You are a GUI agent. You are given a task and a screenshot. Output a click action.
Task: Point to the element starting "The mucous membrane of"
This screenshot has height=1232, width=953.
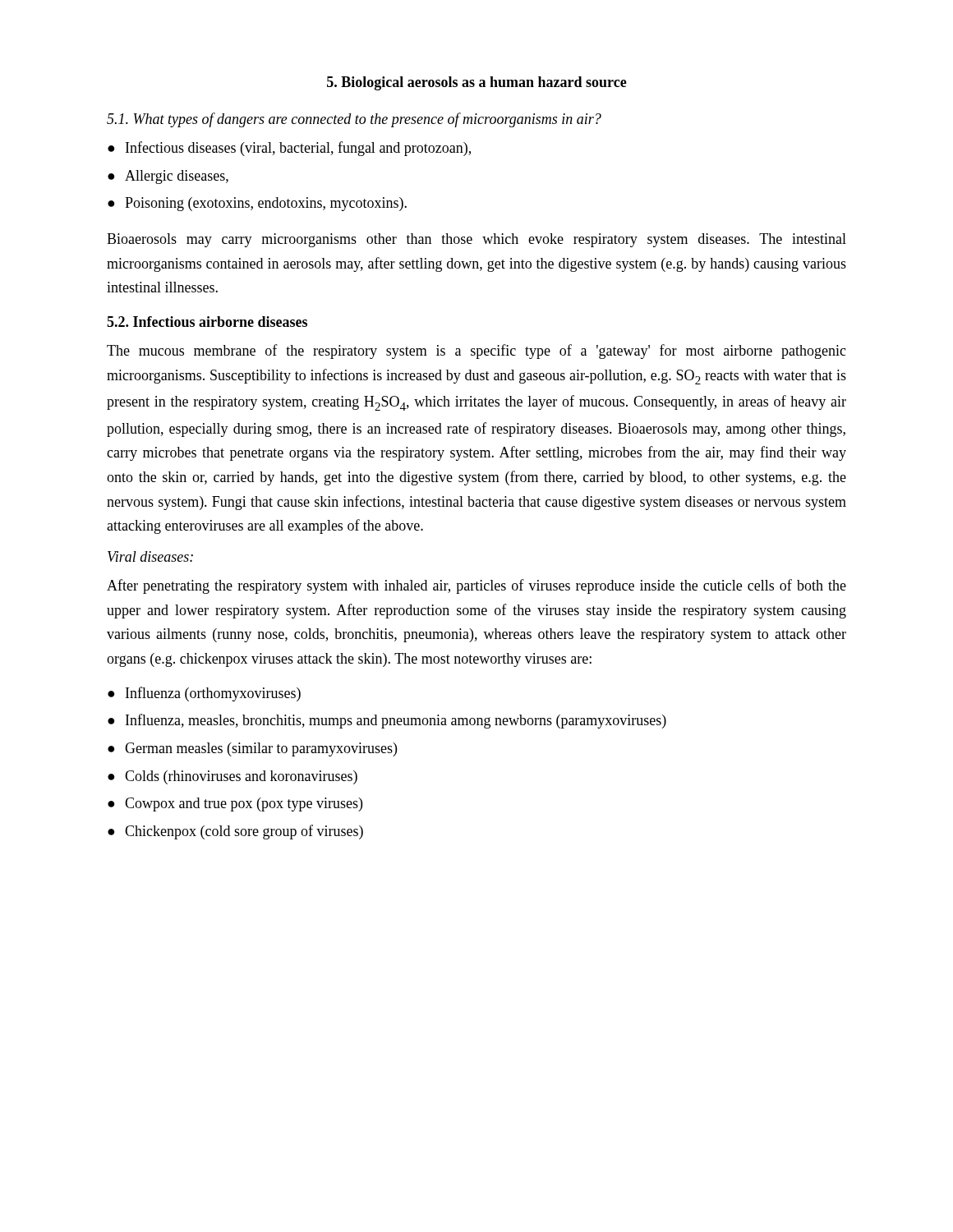[476, 438]
